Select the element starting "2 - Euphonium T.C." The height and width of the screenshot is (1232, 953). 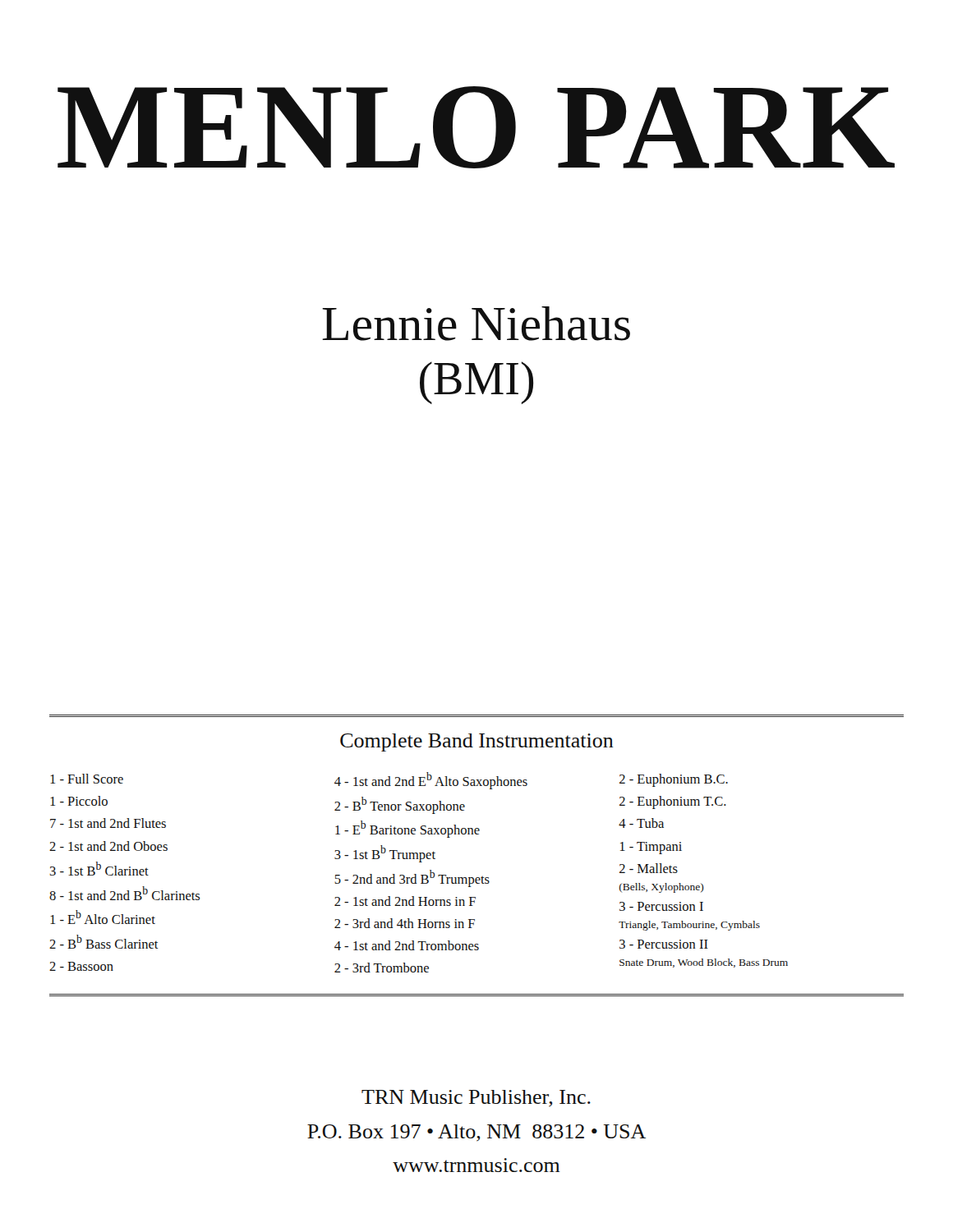[x=673, y=801]
